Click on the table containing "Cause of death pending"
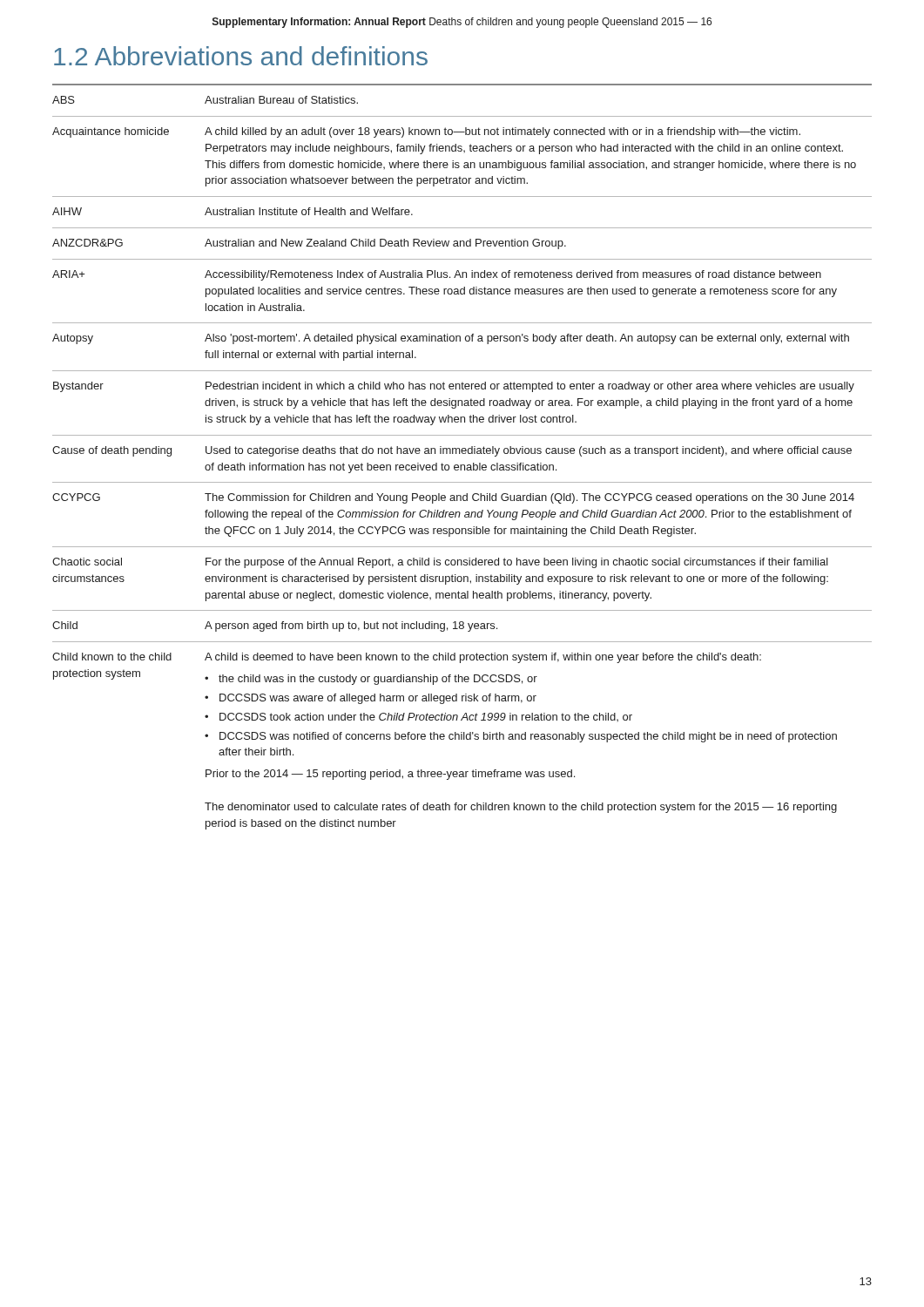924x1307 pixels. pos(462,461)
